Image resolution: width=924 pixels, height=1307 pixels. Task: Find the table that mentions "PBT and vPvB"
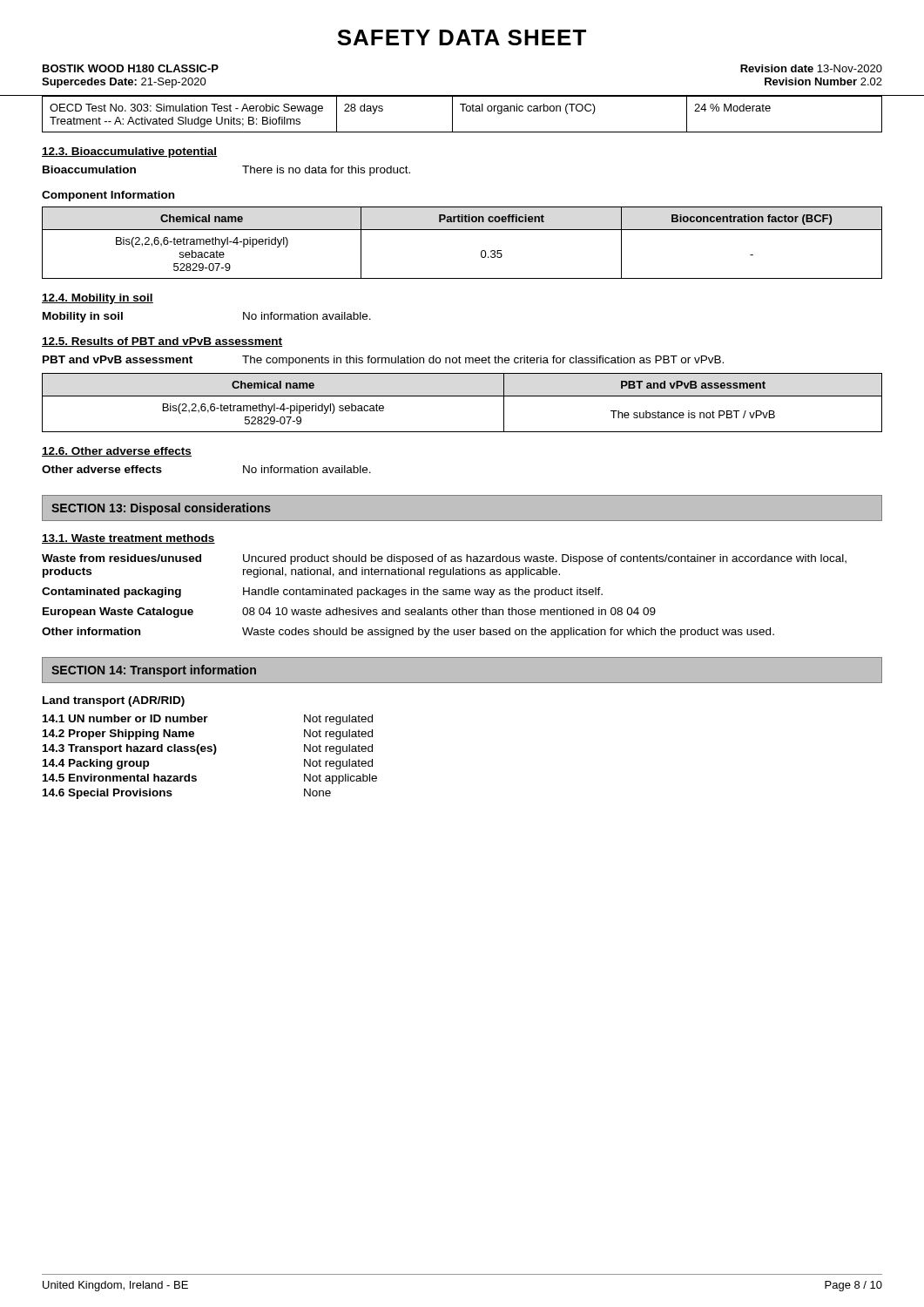(x=462, y=403)
